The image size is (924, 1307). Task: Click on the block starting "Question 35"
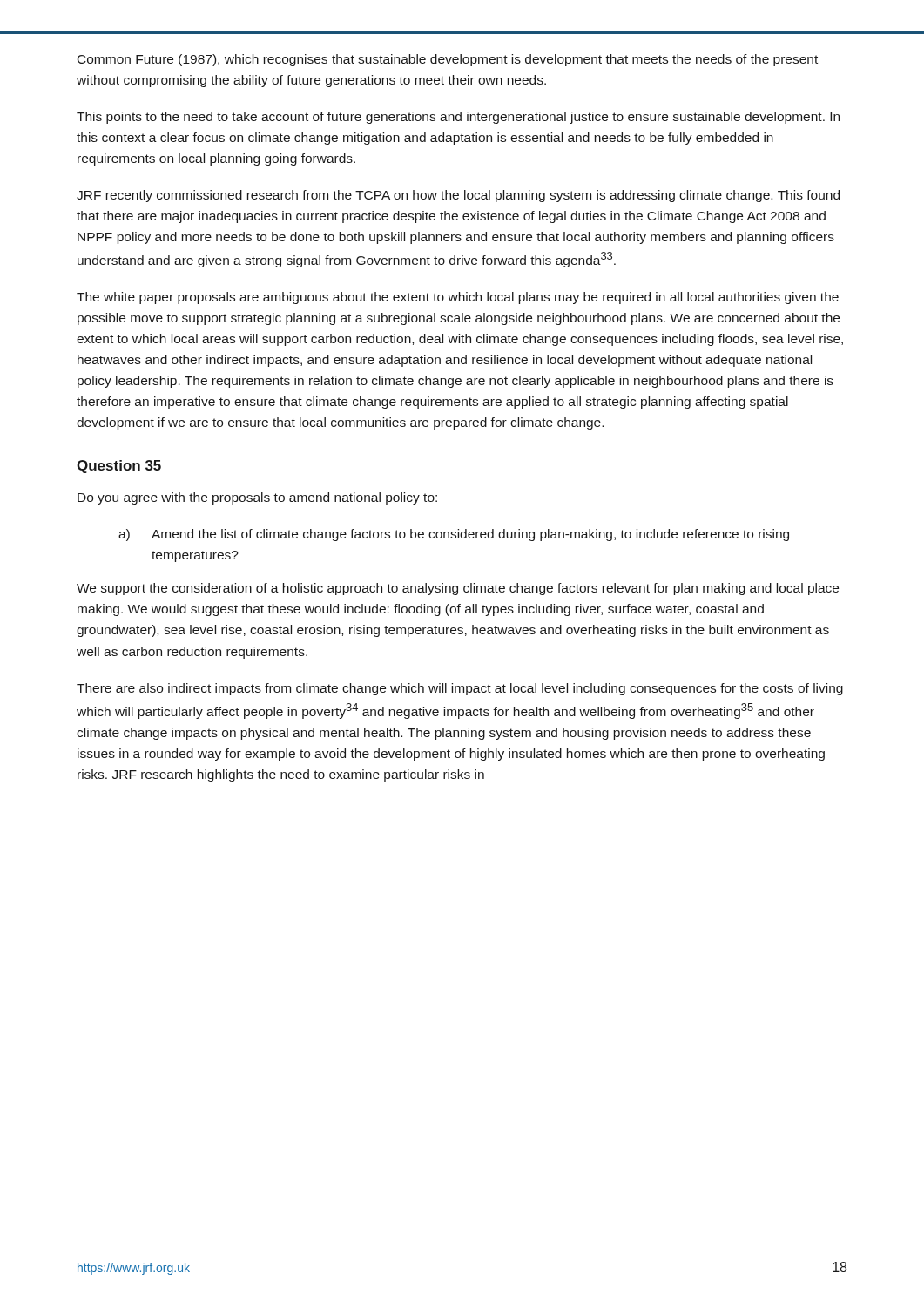point(119,466)
